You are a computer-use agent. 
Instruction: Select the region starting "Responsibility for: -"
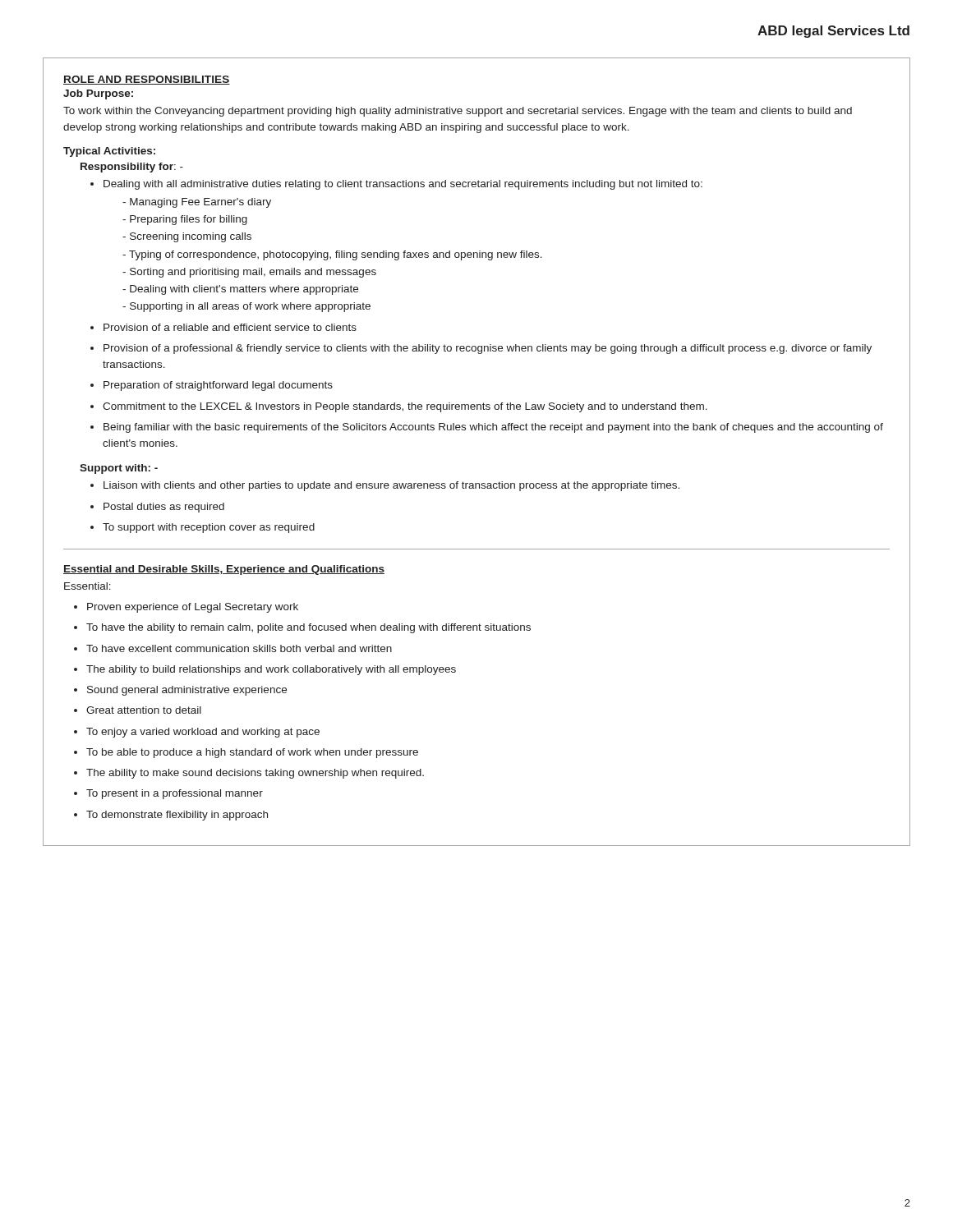click(131, 166)
